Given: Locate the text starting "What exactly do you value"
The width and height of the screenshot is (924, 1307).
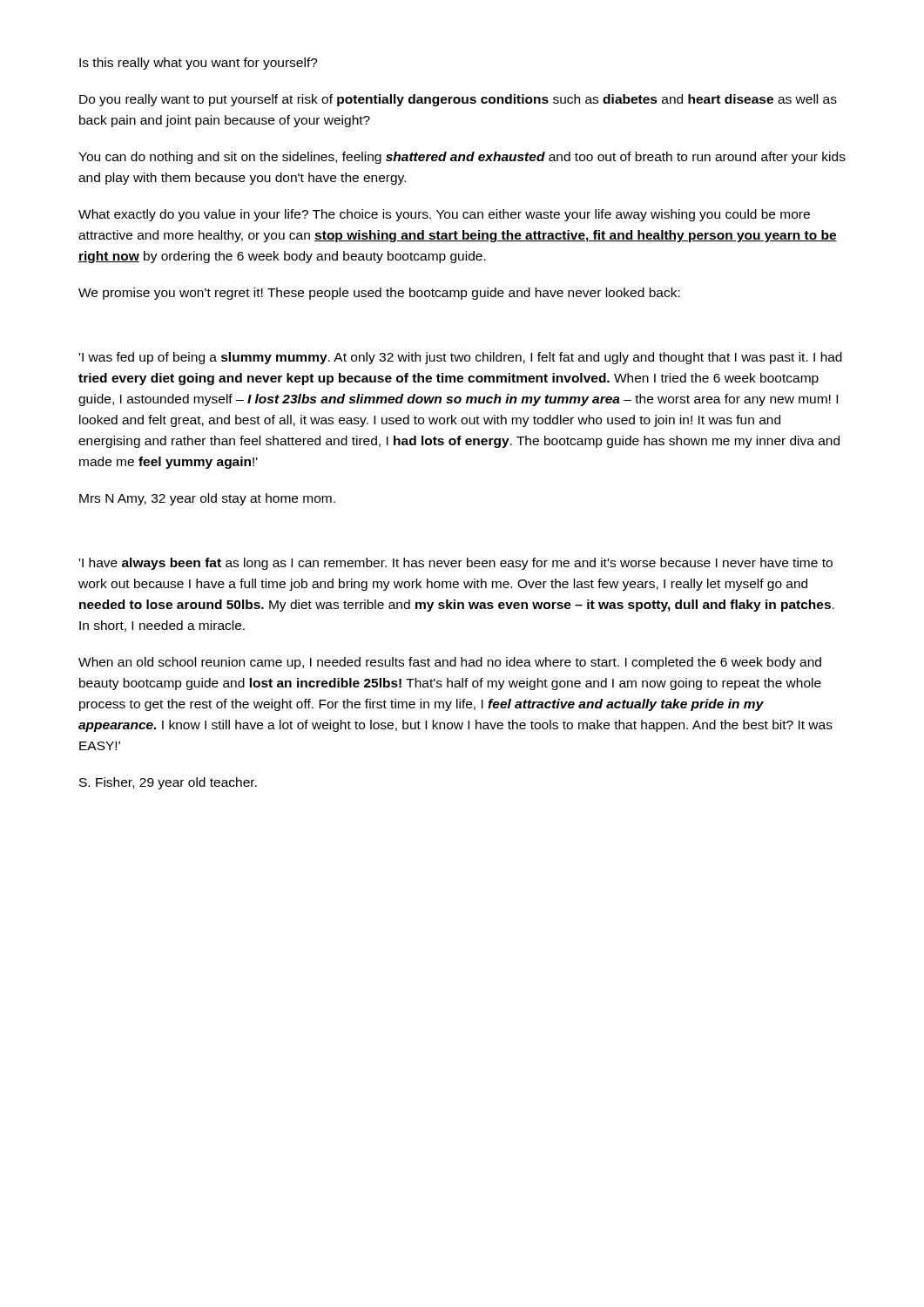Looking at the screenshot, I should pyautogui.click(x=457, y=235).
